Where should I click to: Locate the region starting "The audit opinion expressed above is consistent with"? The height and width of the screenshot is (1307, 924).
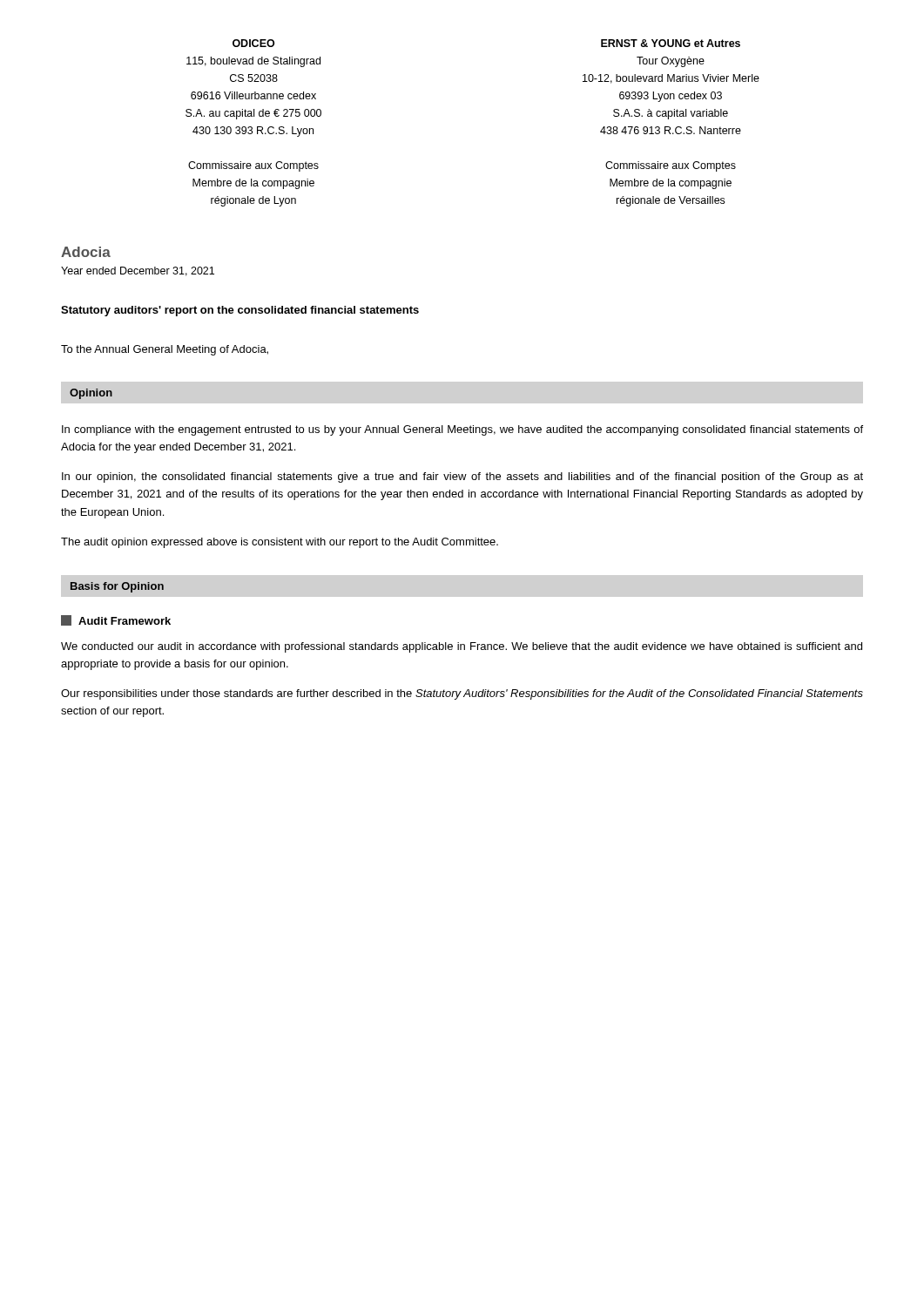[280, 541]
